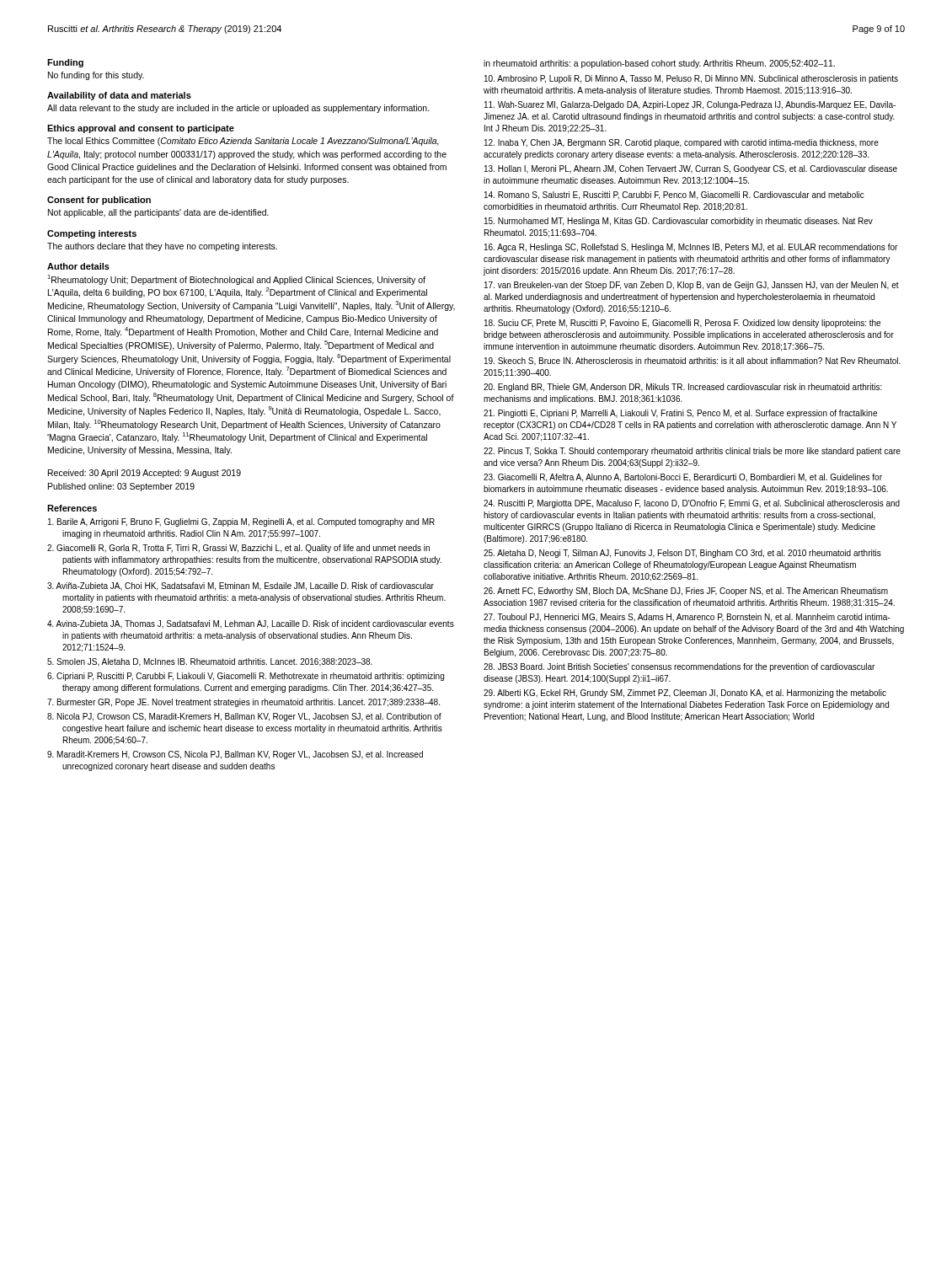Screen dimensions: 1264x952
Task: Find the block on this page that starts "18. Suciu CF, Prete M, Ruscitti P, Favoino"
Action: point(689,335)
